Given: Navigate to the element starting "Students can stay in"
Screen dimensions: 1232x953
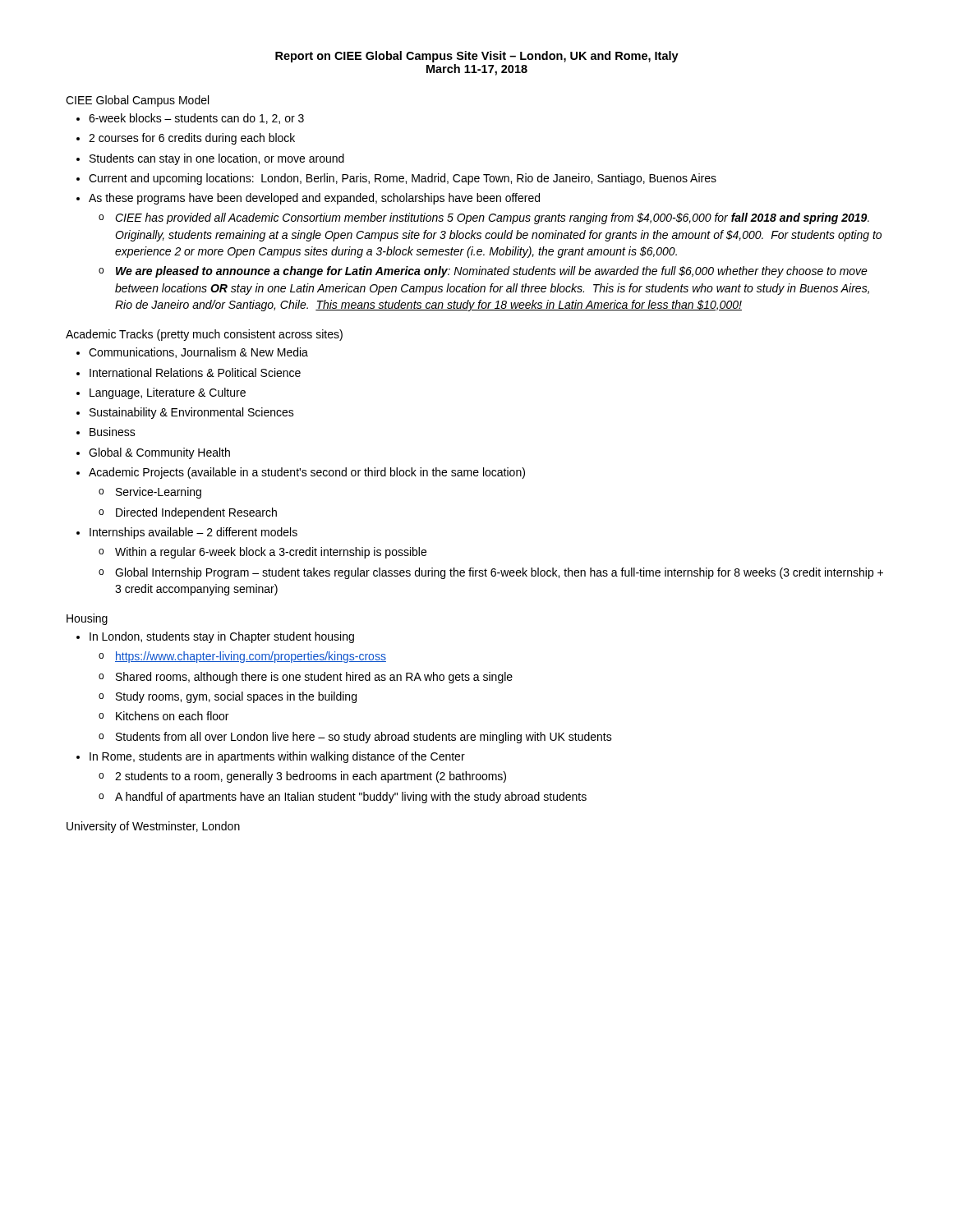Looking at the screenshot, I should [x=217, y=158].
